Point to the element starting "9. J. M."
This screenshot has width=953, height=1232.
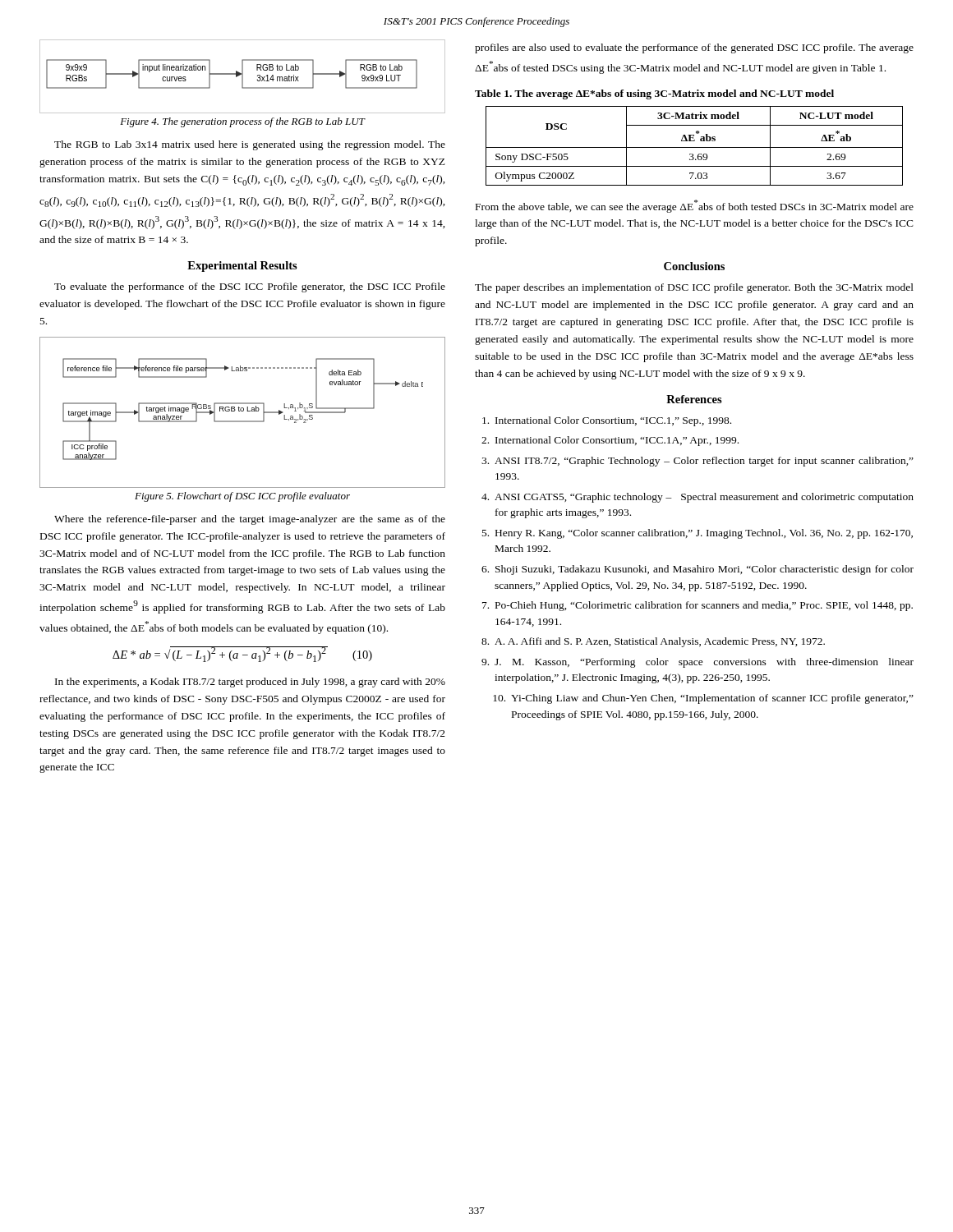pos(694,670)
